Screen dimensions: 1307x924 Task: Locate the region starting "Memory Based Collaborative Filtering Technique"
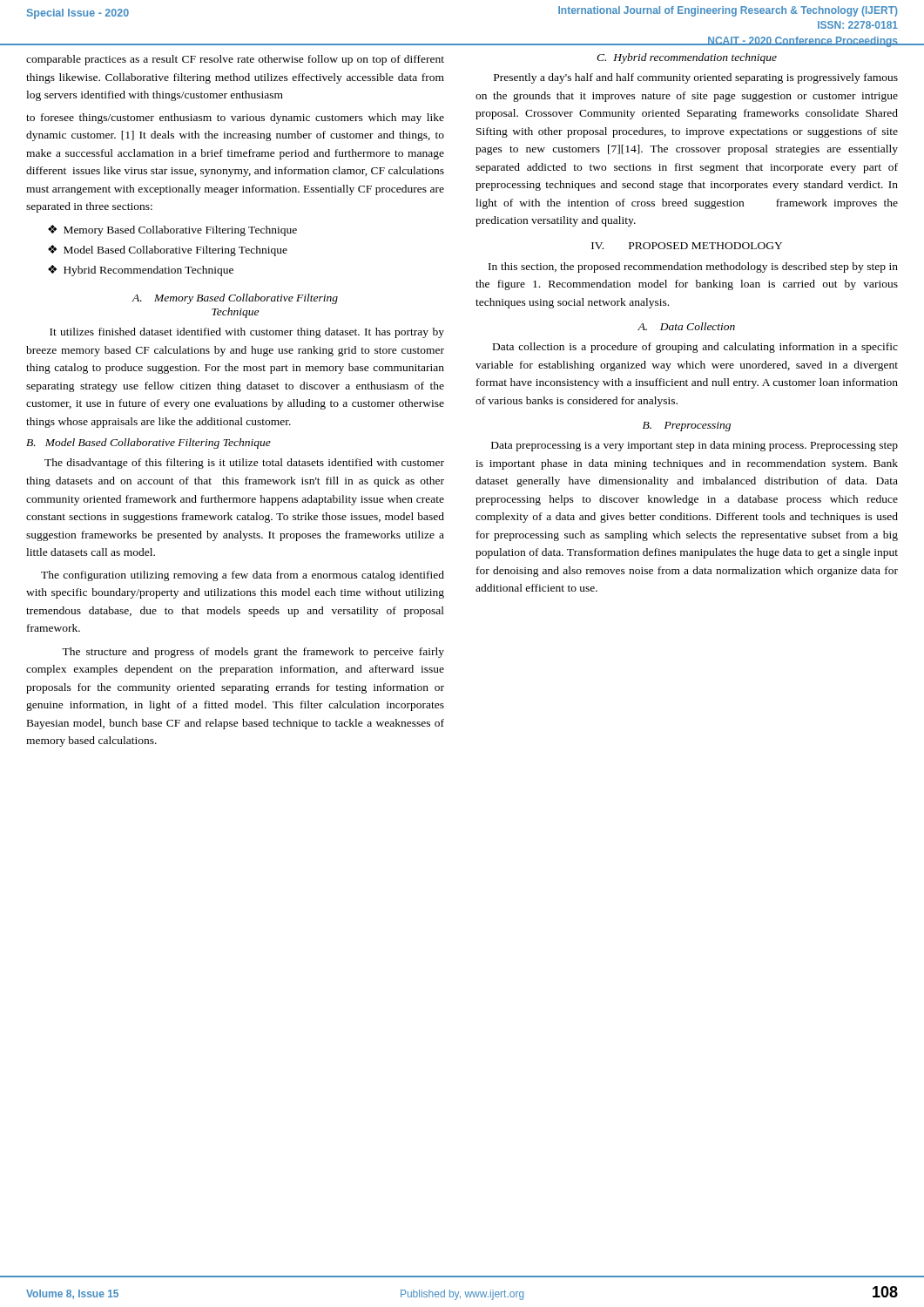click(180, 229)
